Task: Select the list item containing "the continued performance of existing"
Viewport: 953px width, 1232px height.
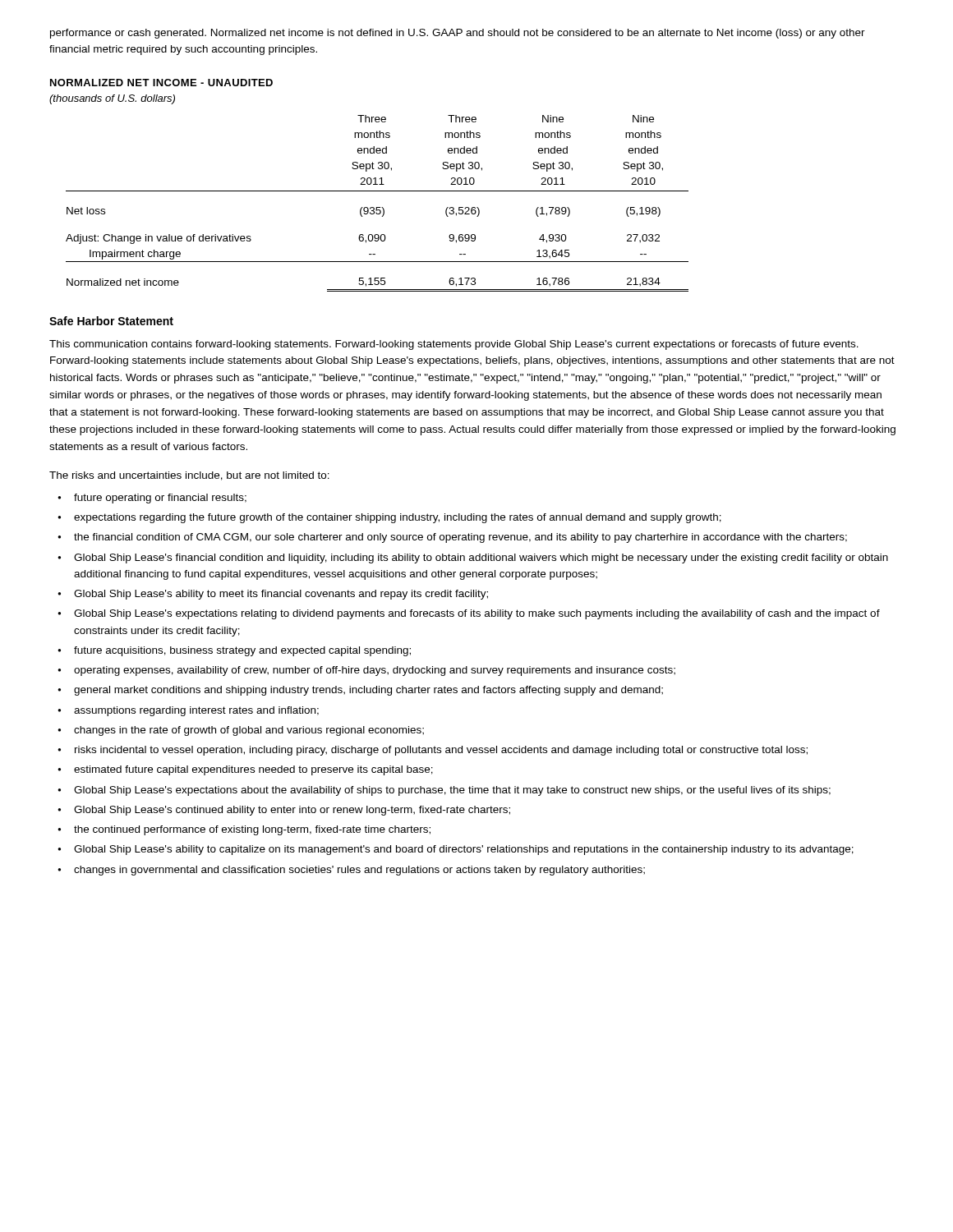Action: (253, 829)
